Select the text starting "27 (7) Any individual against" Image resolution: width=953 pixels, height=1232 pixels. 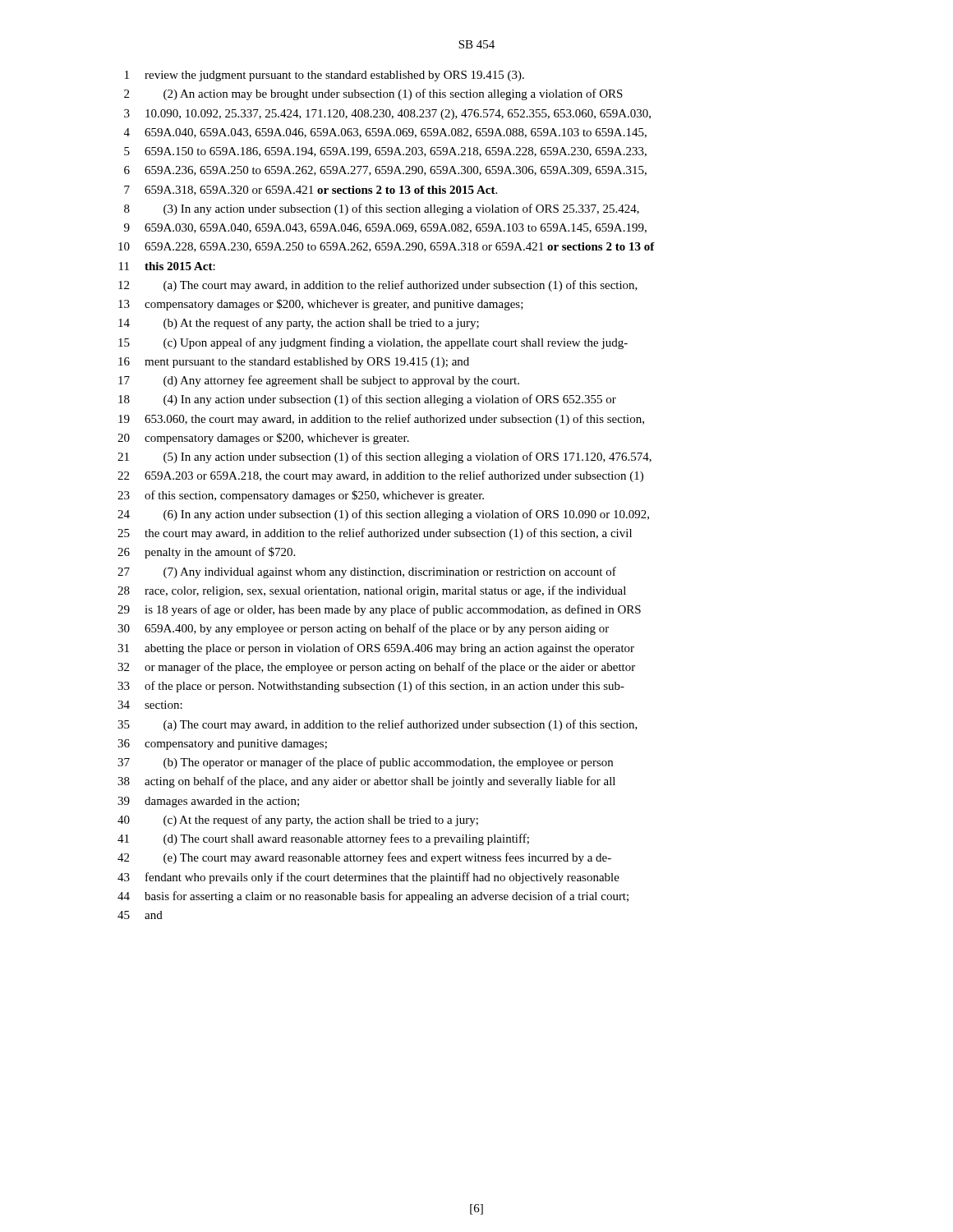pos(493,572)
